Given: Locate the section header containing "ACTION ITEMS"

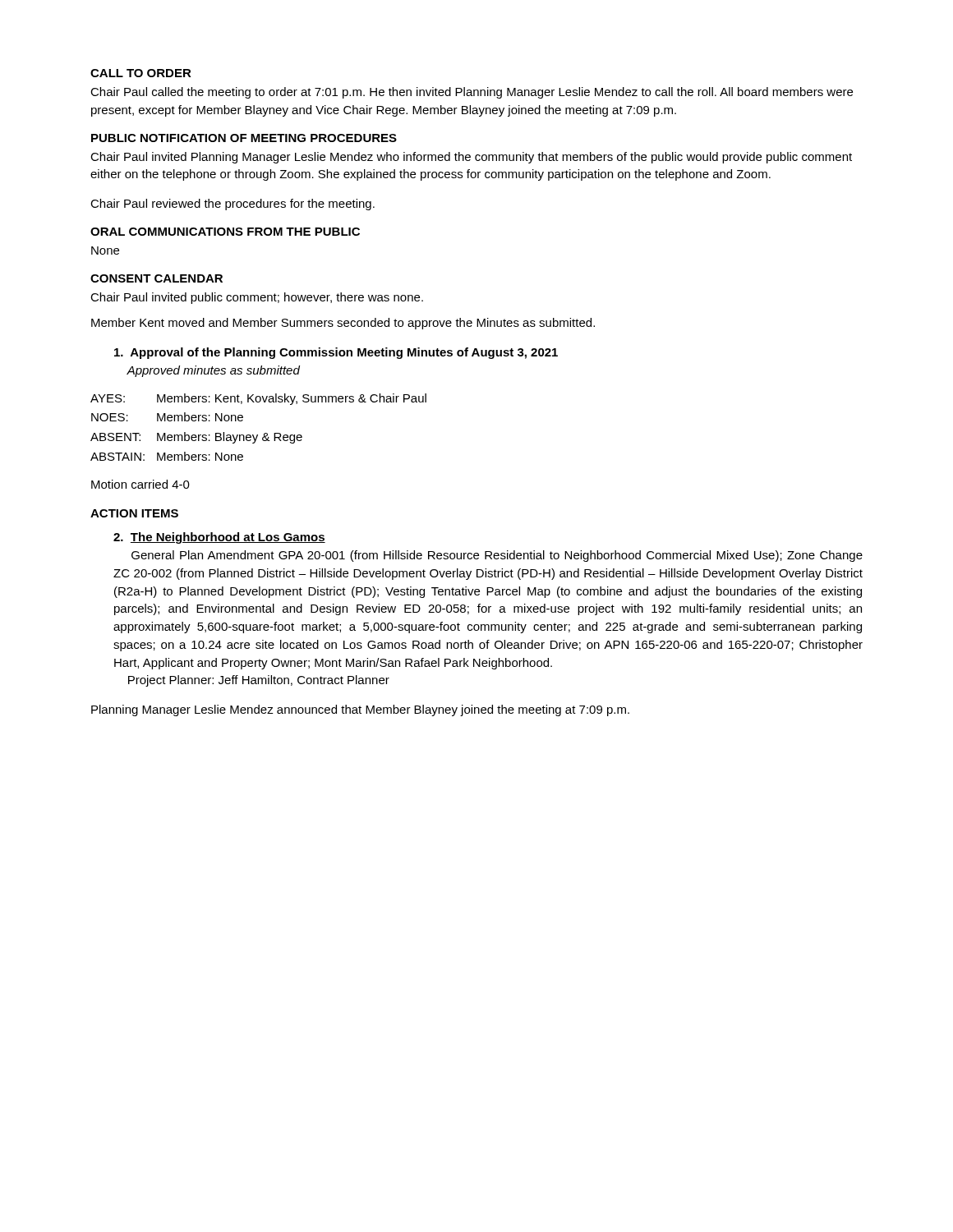Looking at the screenshot, I should point(135,513).
